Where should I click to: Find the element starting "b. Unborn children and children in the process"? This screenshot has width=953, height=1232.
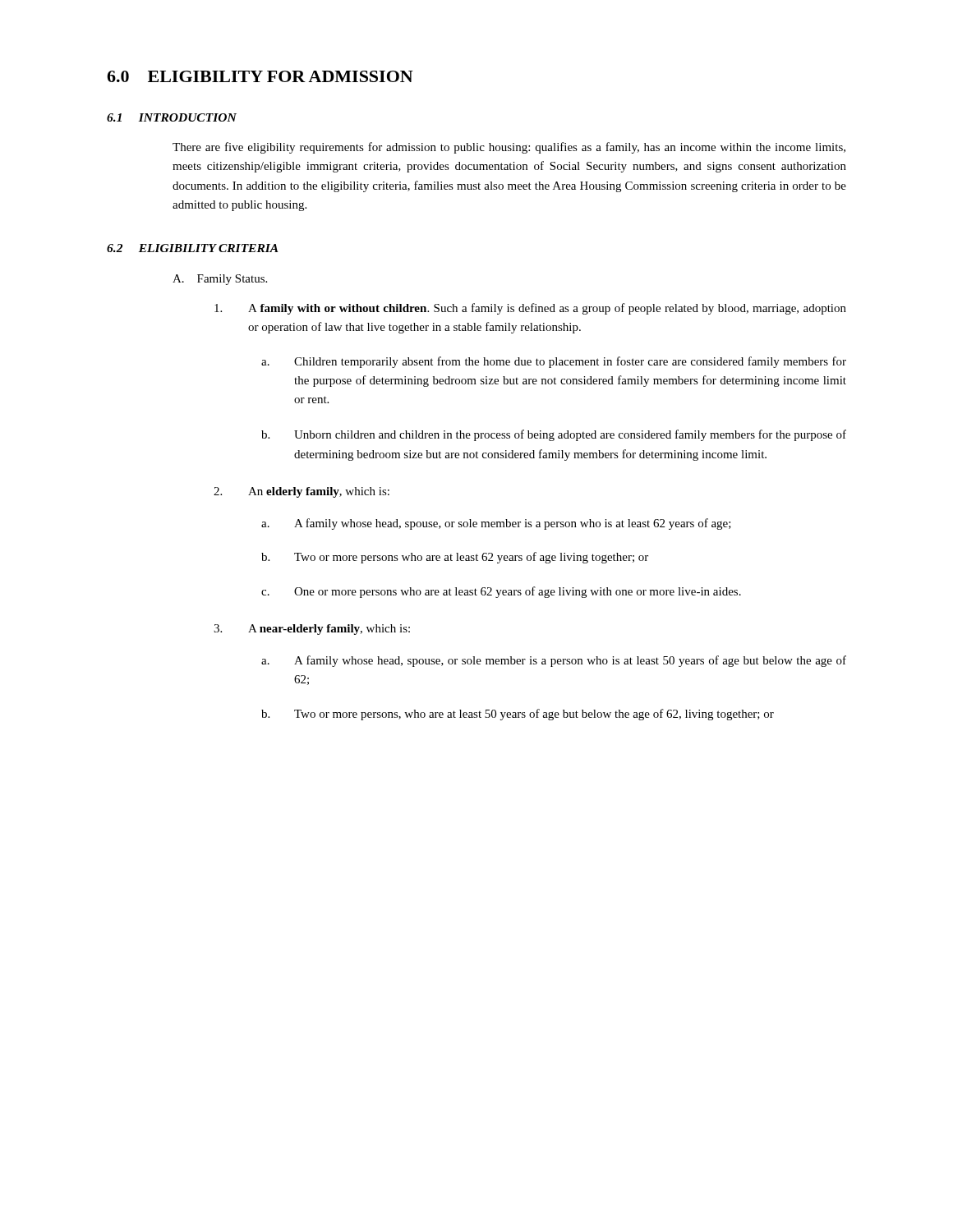(x=554, y=445)
